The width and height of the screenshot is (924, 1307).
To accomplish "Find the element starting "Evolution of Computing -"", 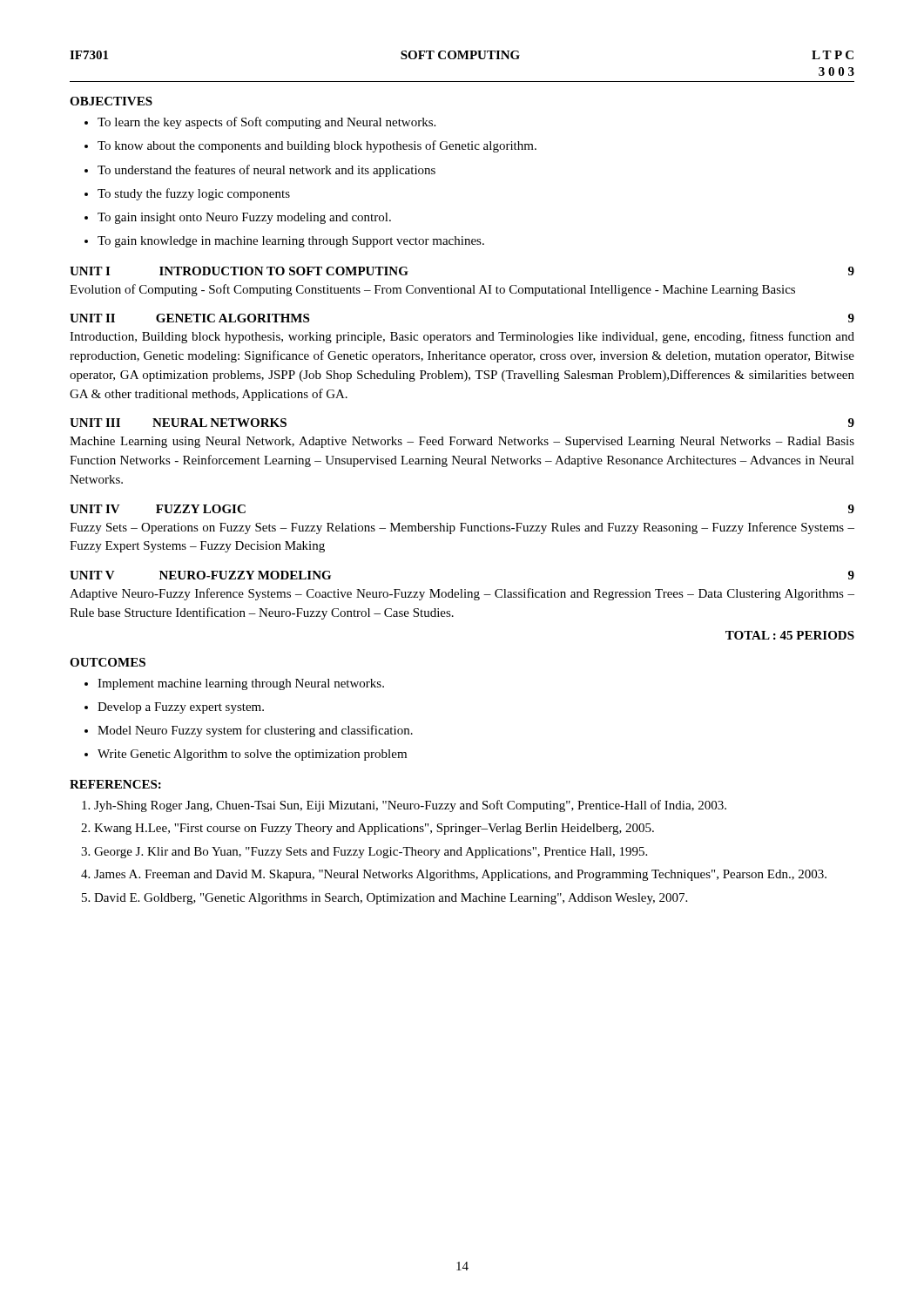I will [433, 289].
